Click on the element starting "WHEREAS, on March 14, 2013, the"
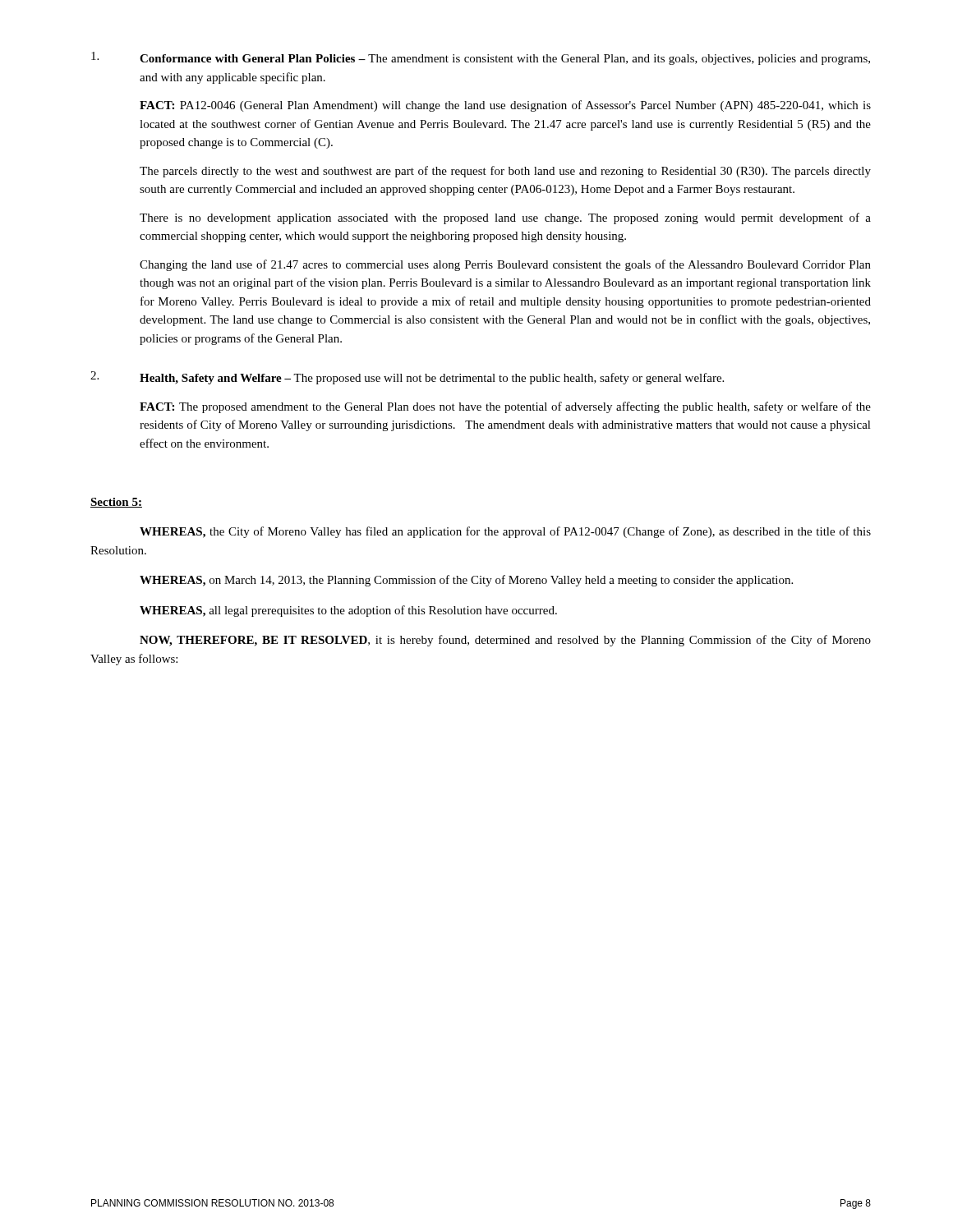Viewport: 953px width, 1232px height. point(467,580)
